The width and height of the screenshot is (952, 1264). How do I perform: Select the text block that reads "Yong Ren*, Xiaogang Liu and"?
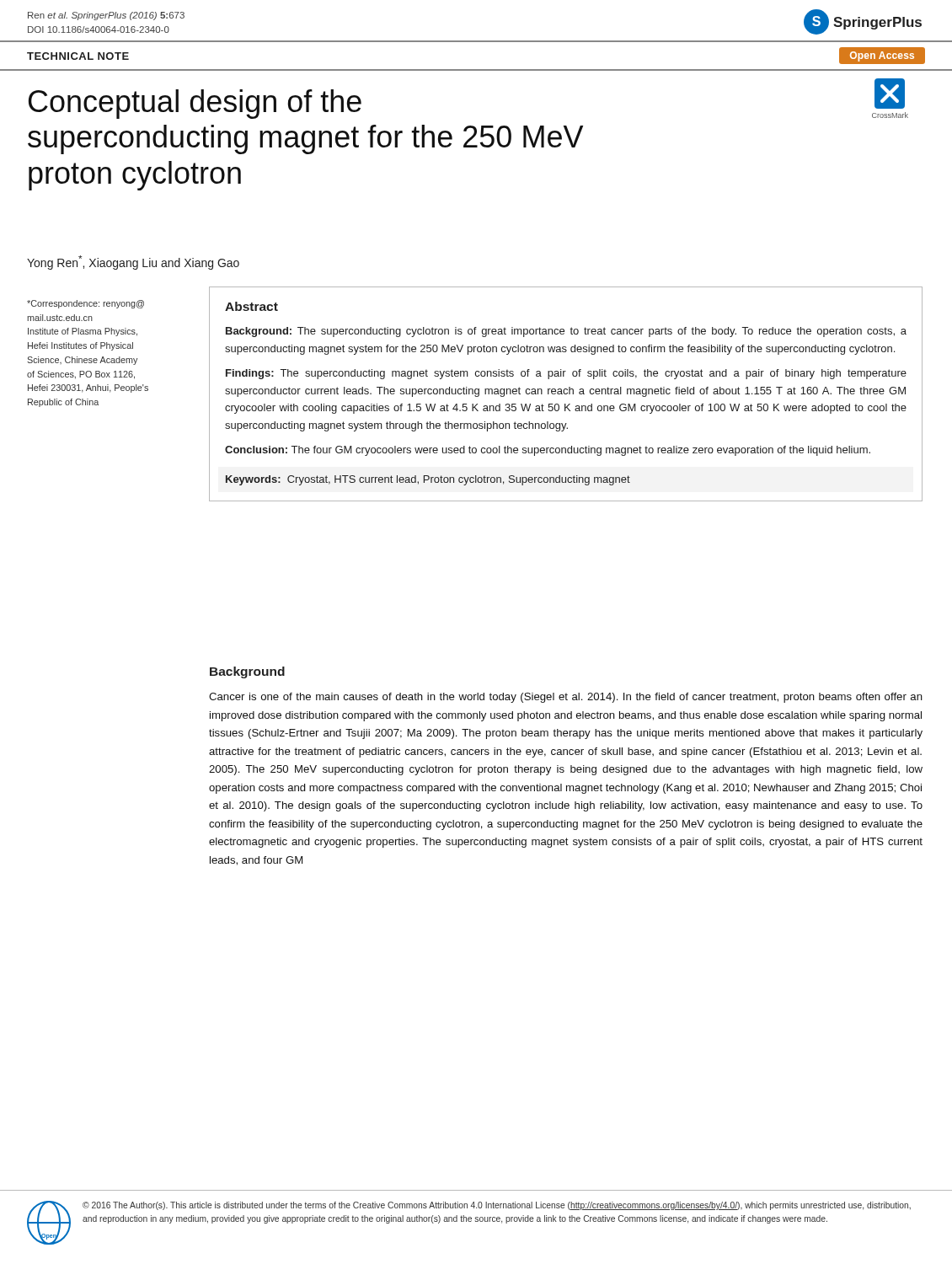pyautogui.click(x=133, y=261)
